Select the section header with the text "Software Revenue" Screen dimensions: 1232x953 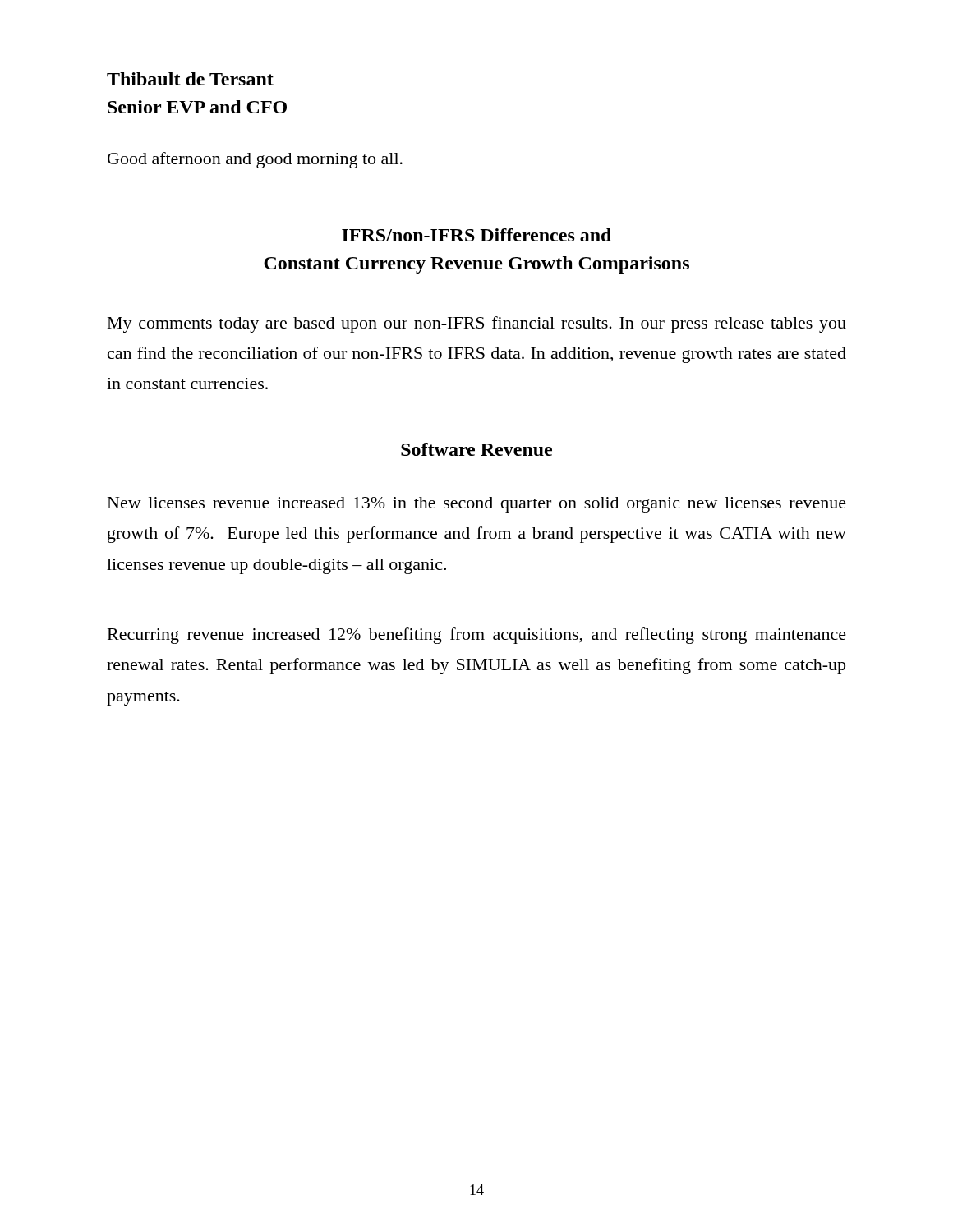point(476,449)
